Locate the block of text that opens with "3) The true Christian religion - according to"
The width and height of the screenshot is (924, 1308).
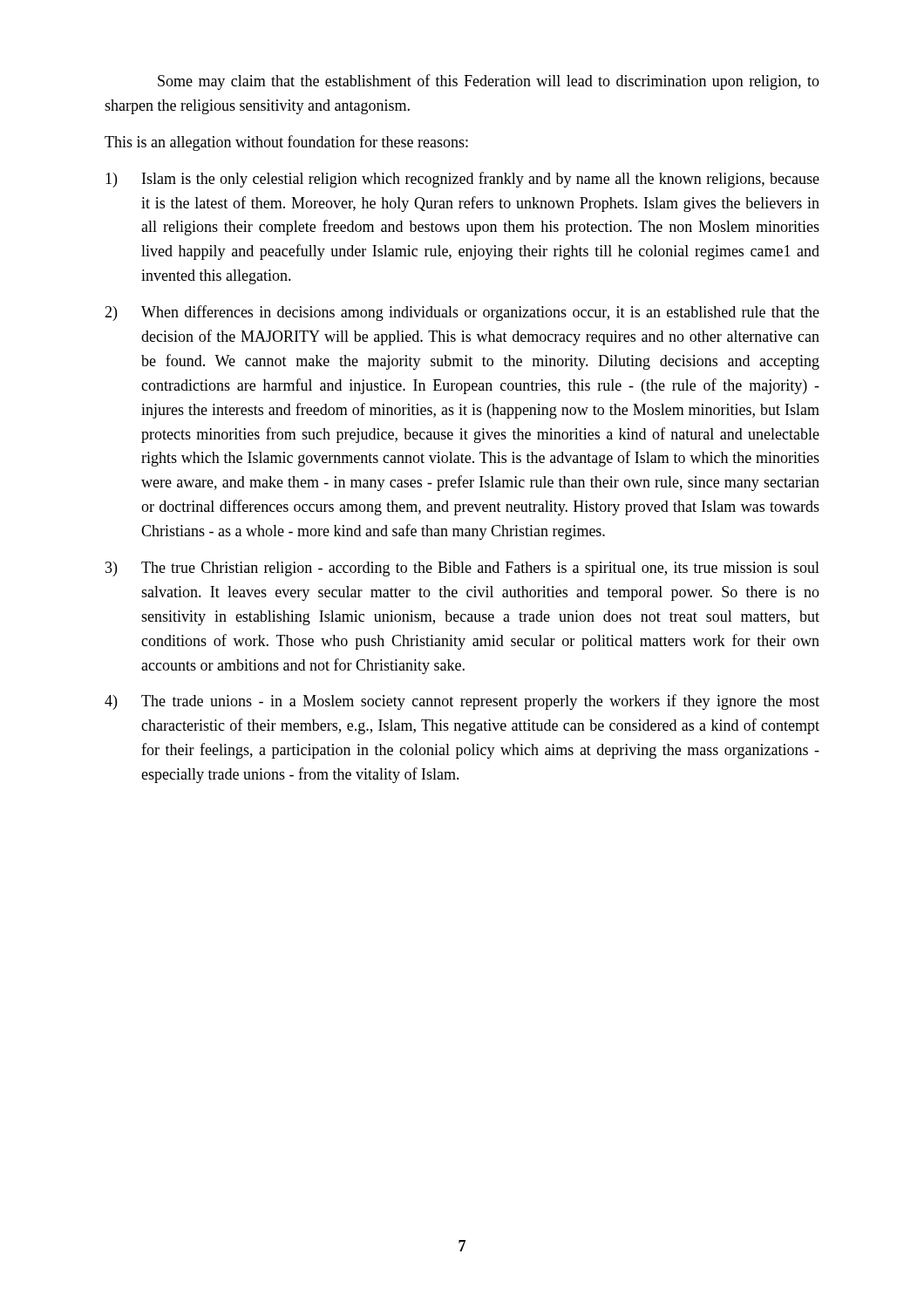pyautogui.click(x=462, y=617)
